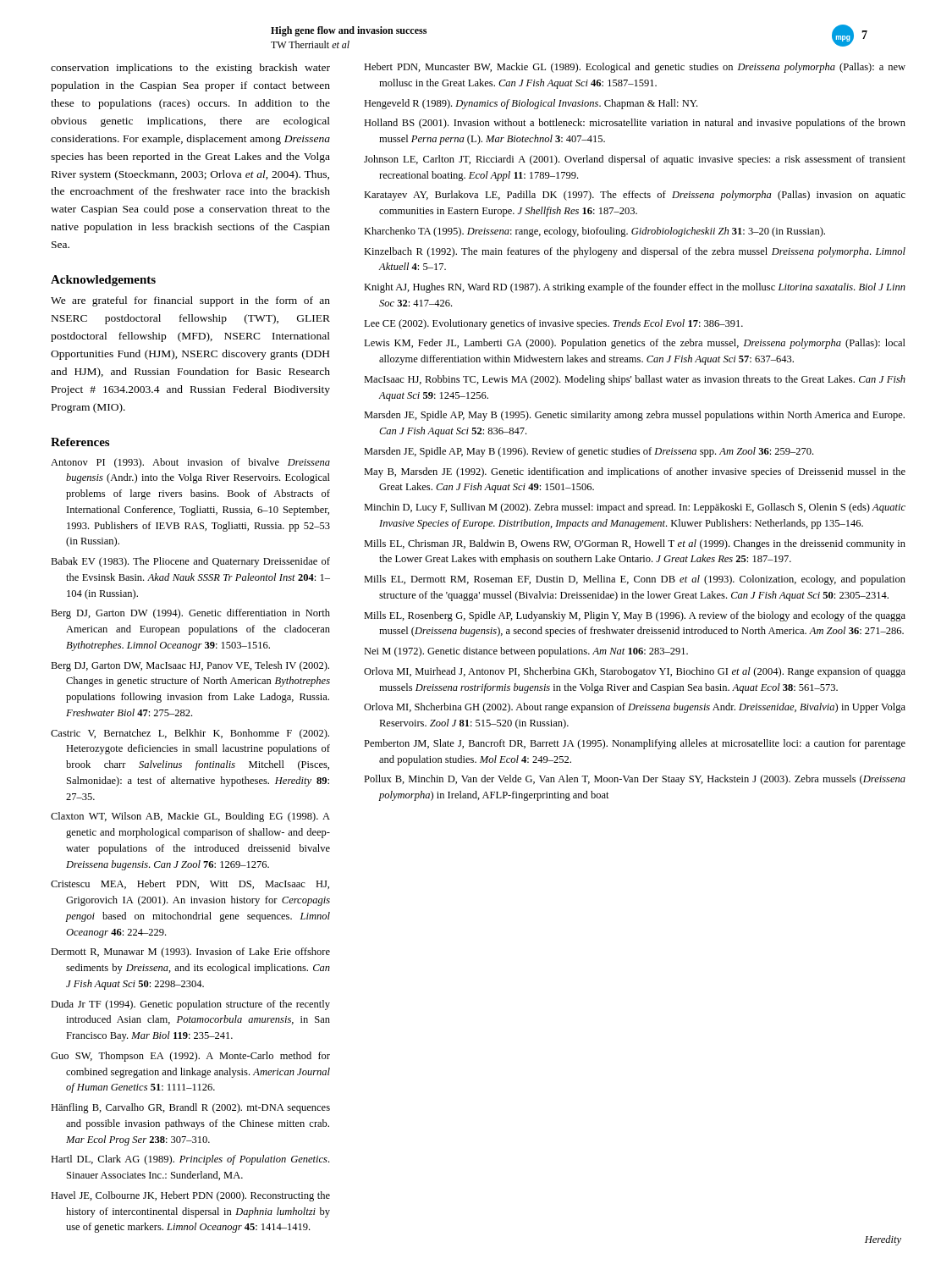Find the text block starting "Antonov PI (1993). About invasion of bivalve Dreissena"
The height and width of the screenshot is (1270, 952).
[x=190, y=502]
